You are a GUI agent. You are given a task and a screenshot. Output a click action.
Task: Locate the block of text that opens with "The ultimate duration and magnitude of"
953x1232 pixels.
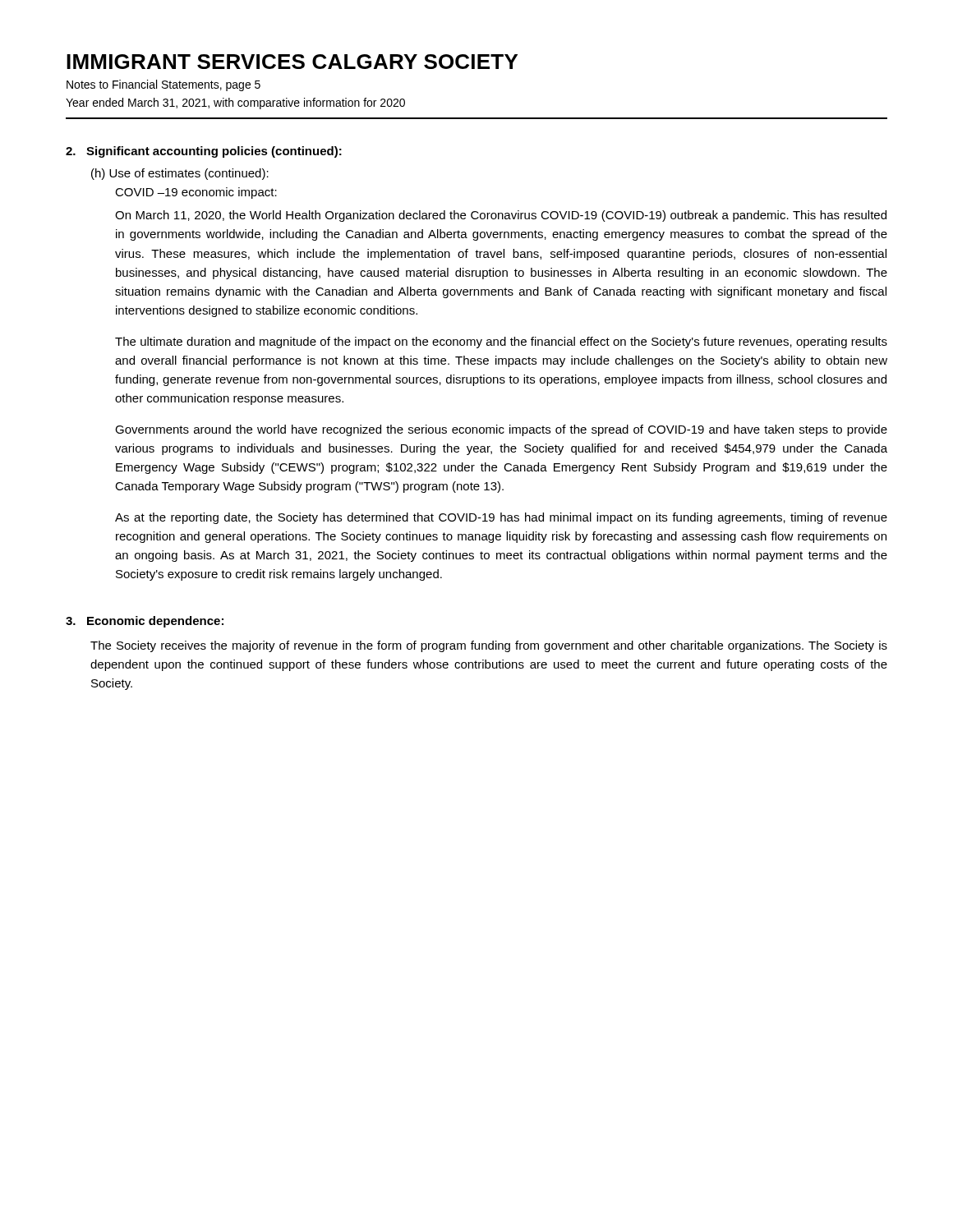[501, 369]
